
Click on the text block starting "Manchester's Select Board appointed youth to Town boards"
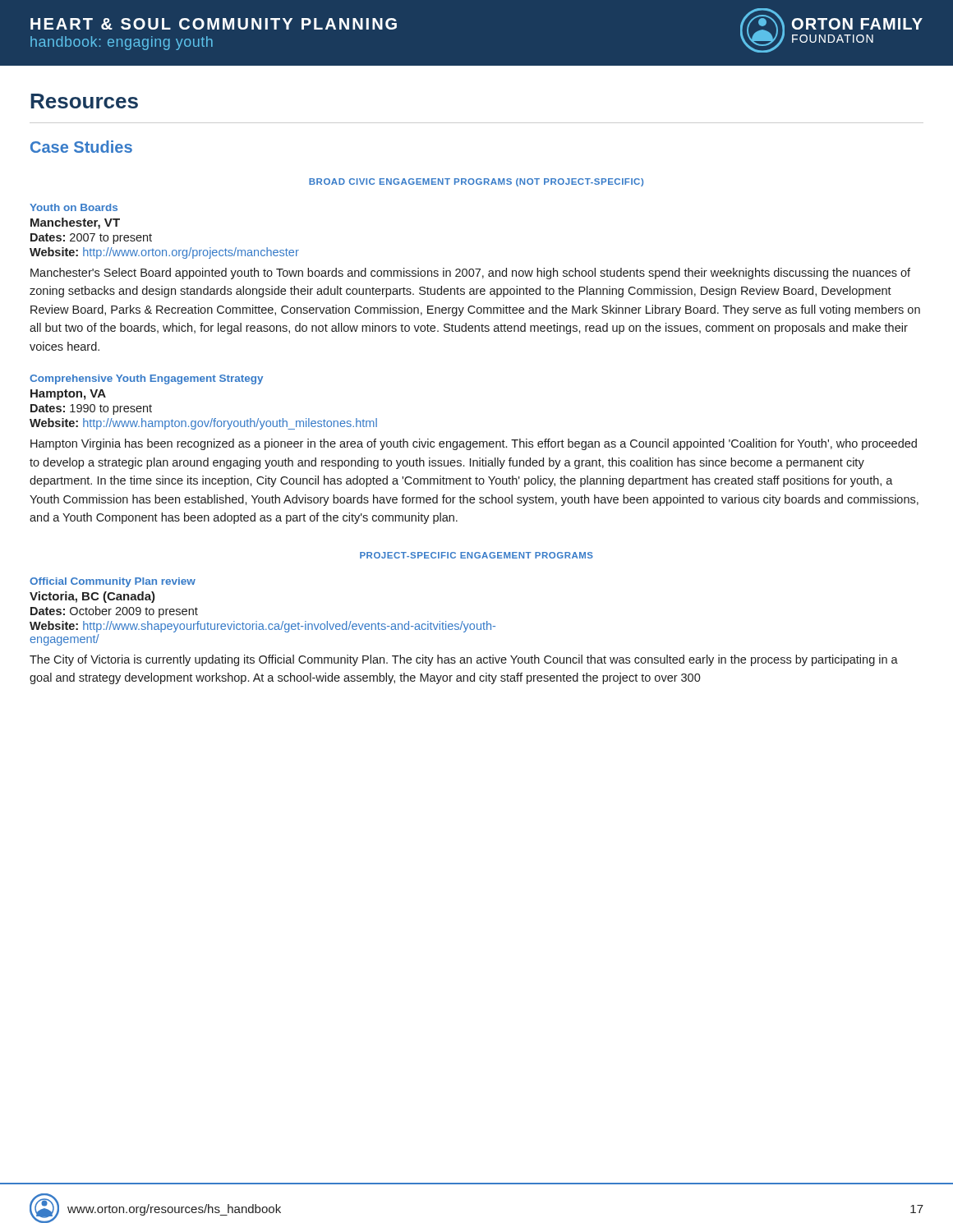point(475,310)
